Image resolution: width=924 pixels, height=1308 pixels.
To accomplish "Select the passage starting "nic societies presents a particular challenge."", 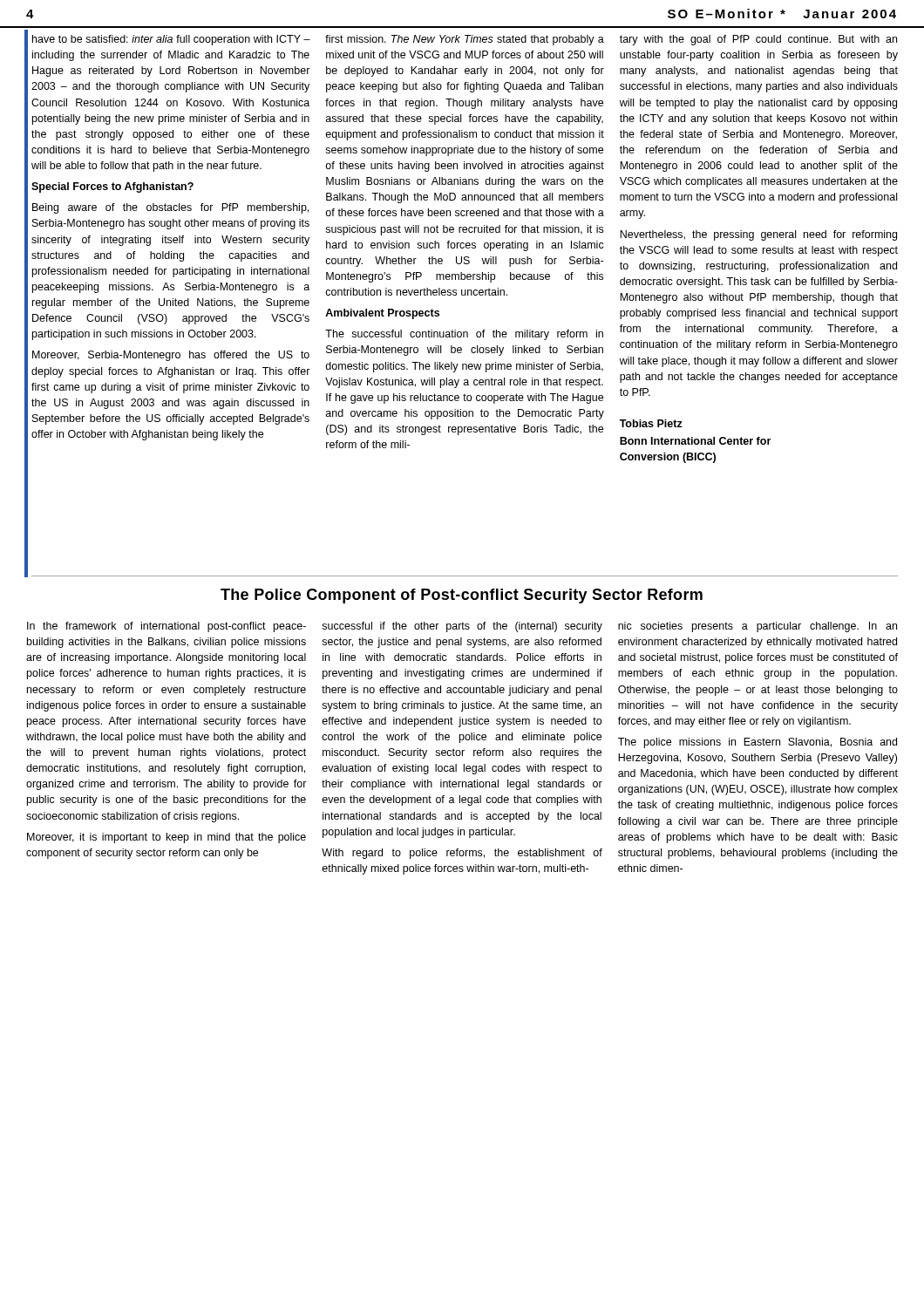I will 758,747.
